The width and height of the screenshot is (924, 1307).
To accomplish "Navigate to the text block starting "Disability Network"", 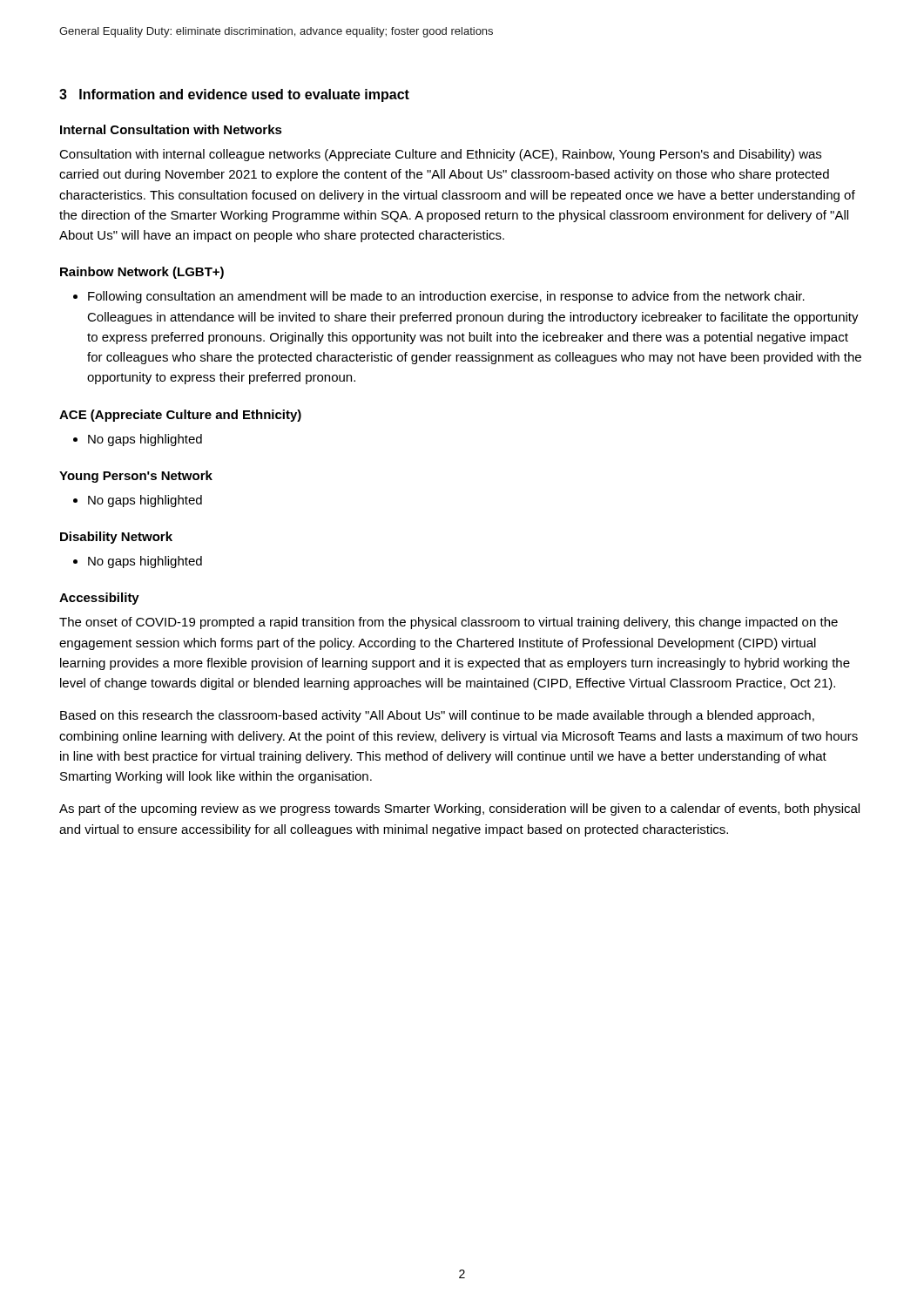I will (116, 536).
